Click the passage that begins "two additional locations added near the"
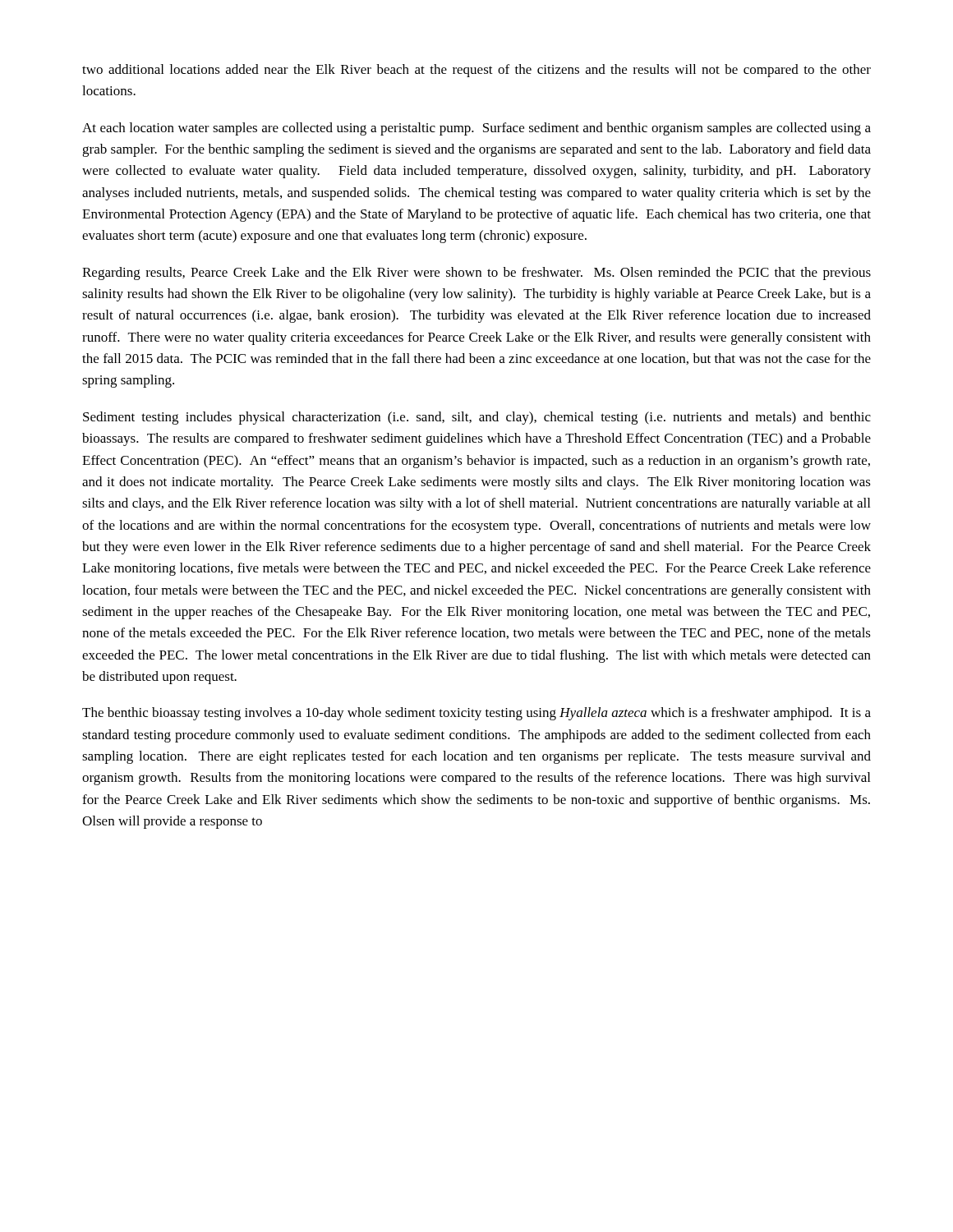The height and width of the screenshot is (1232, 953). [x=476, y=80]
